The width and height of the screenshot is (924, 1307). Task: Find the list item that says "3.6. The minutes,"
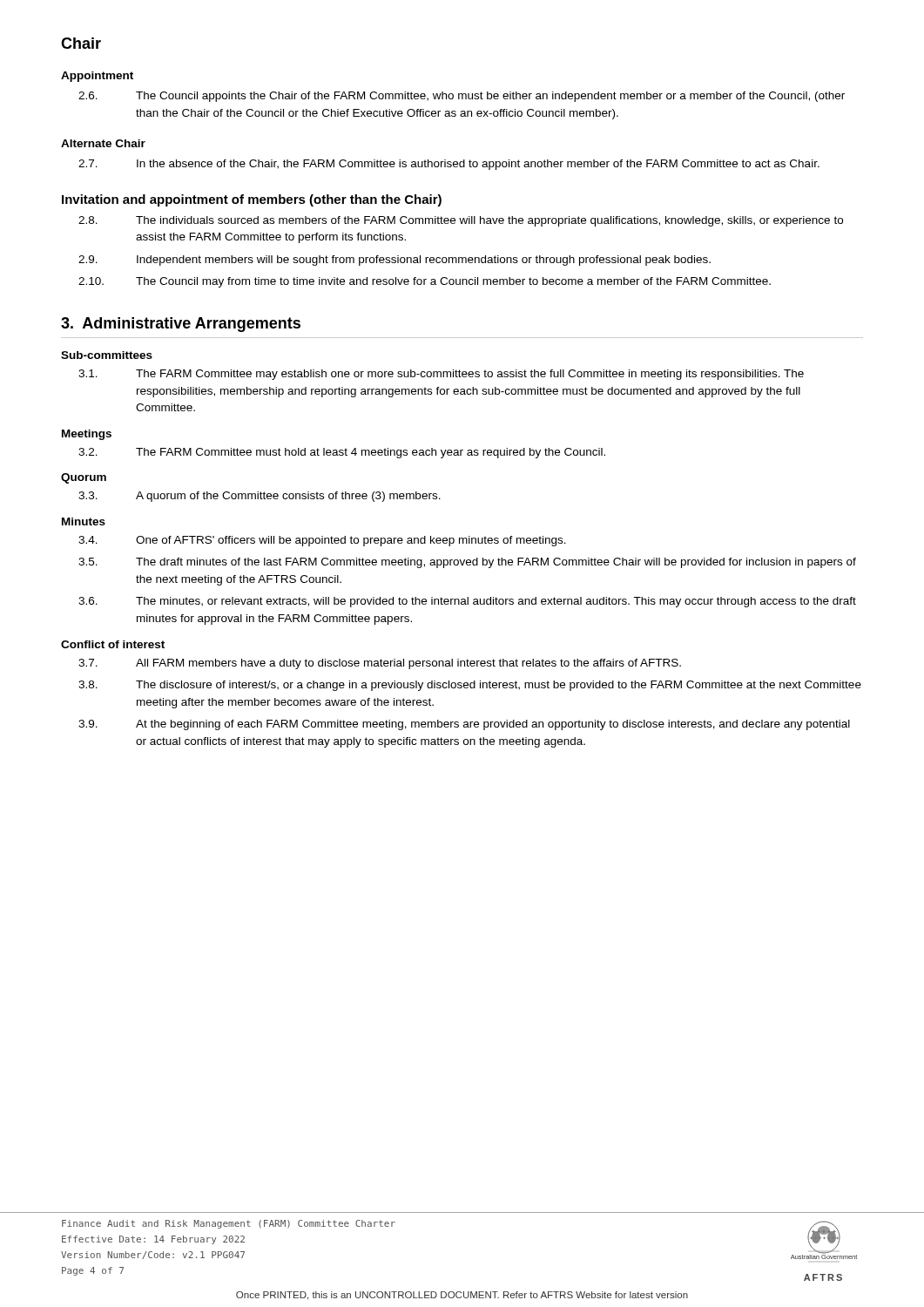pos(462,610)
